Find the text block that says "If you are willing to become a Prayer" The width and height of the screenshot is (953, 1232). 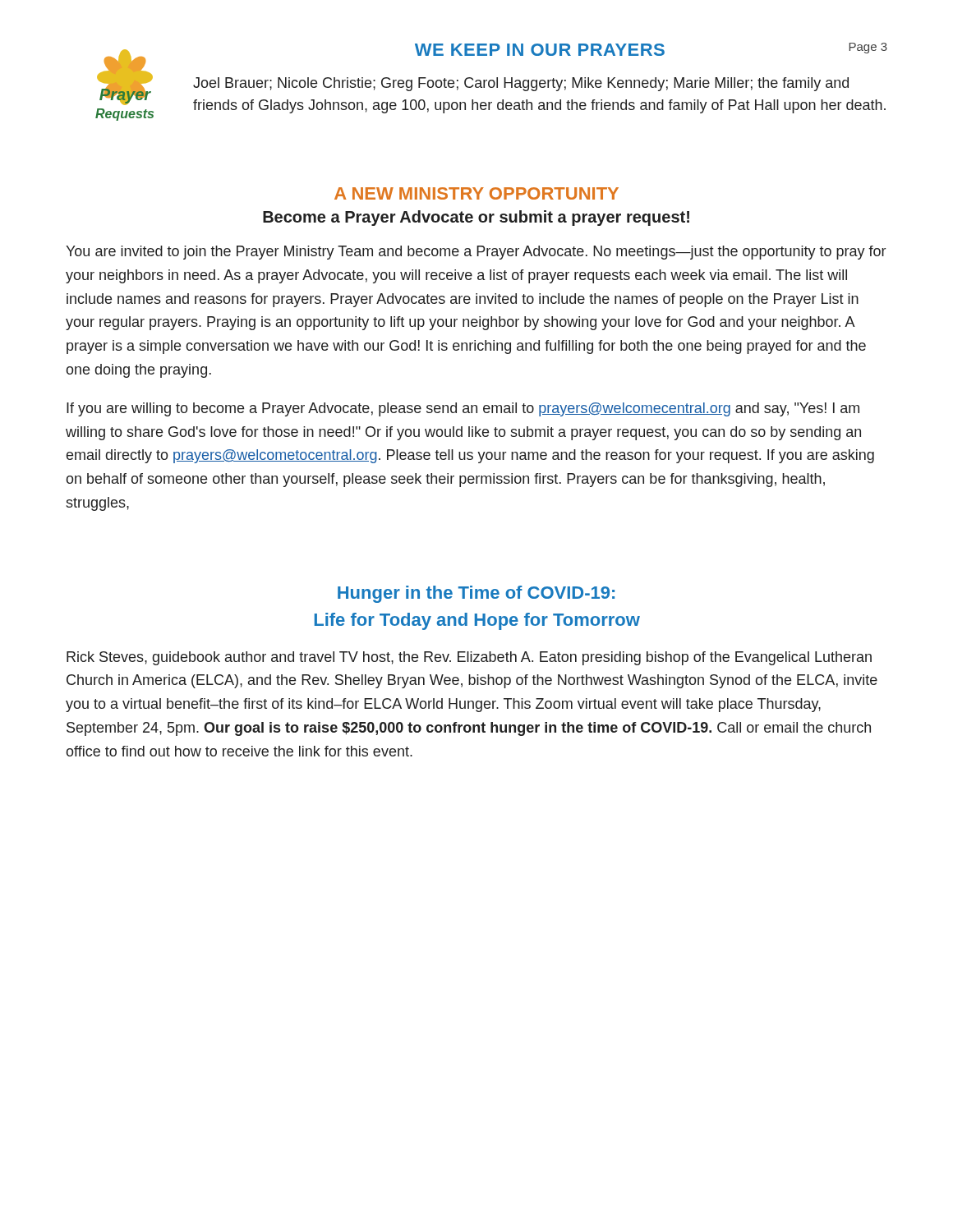pos(470,455)
